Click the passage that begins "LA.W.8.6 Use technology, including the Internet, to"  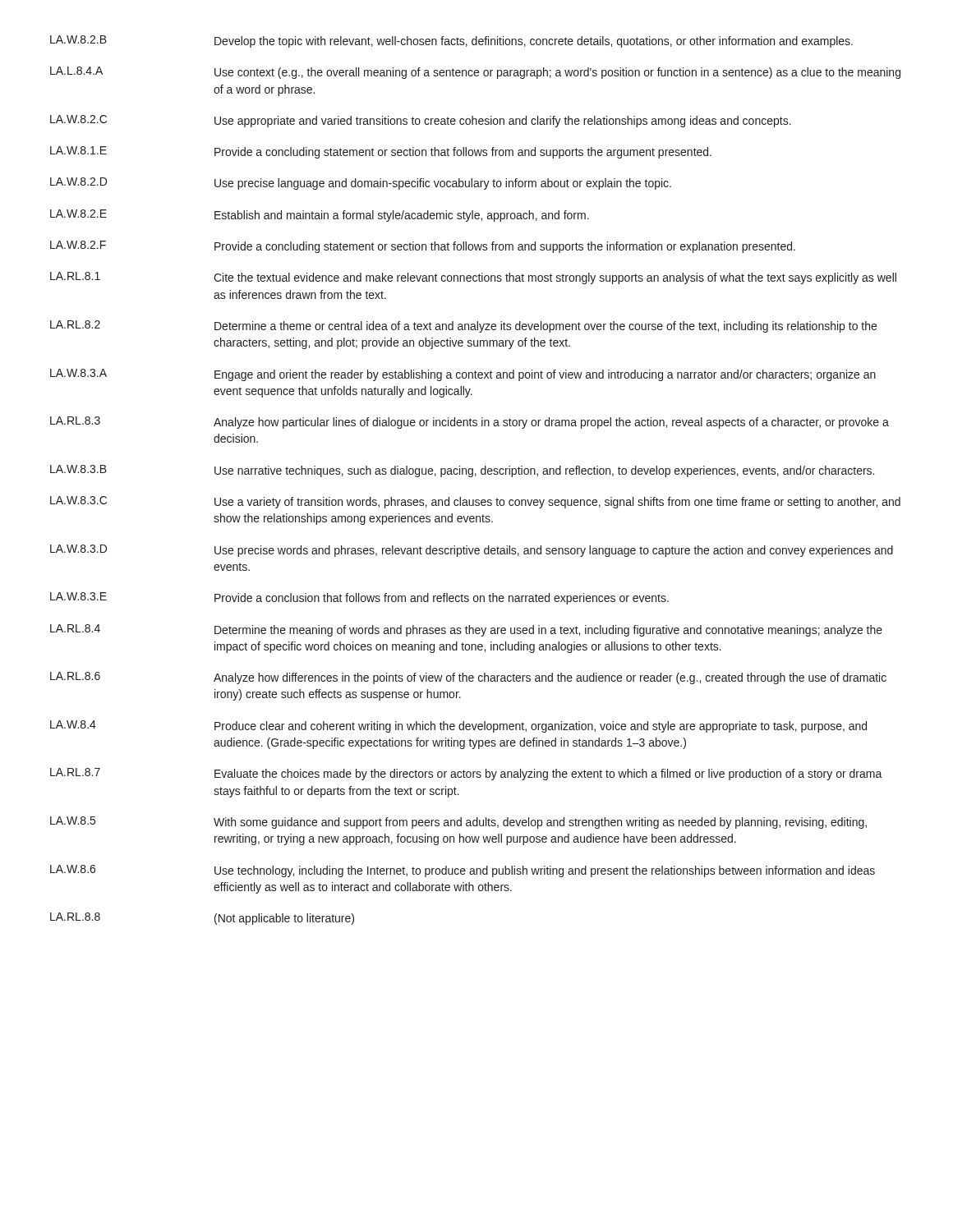coord(476,879)
